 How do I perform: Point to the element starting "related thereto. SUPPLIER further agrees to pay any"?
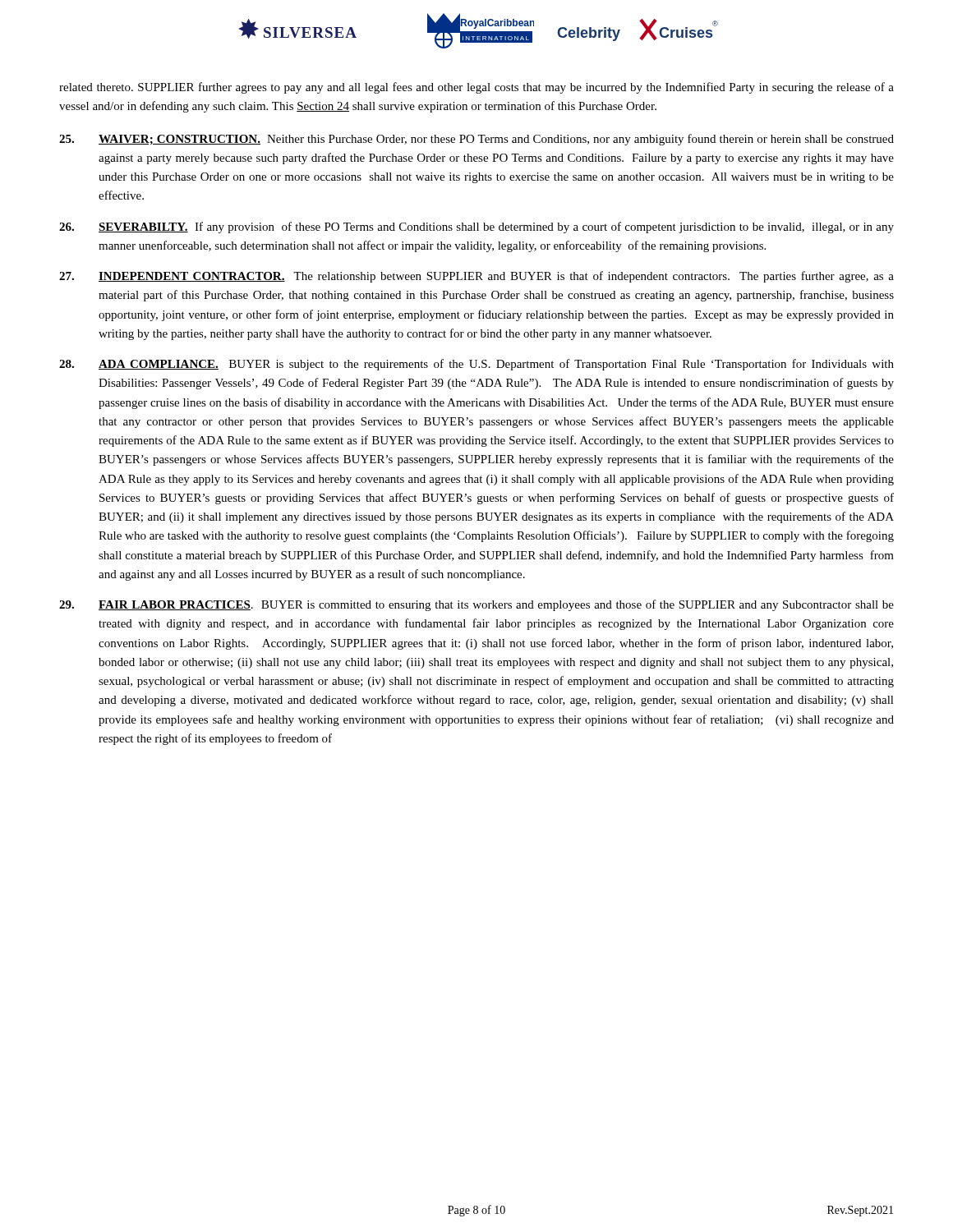click(476, 97)
